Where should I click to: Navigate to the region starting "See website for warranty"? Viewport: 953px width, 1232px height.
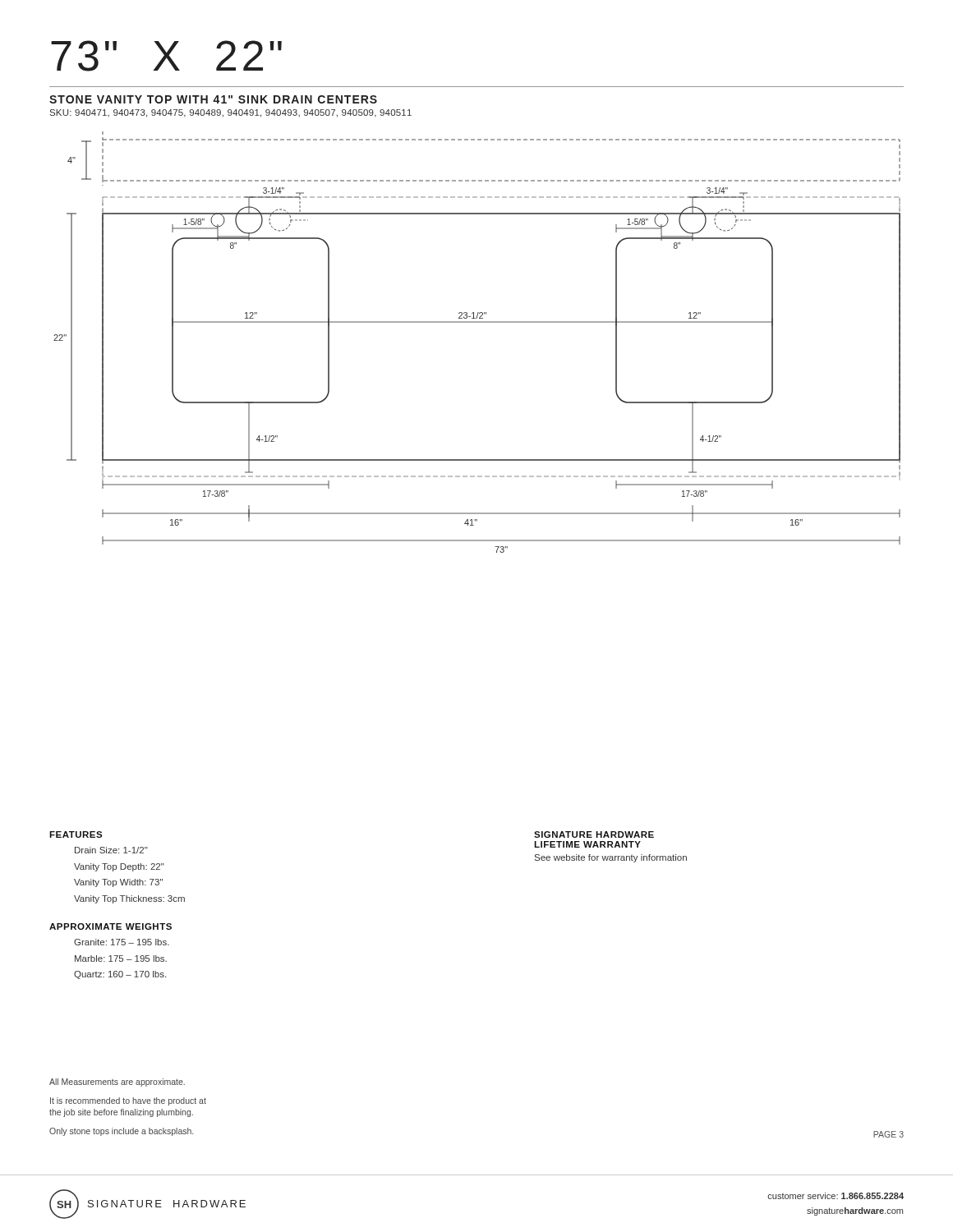(x=611, y=857)
